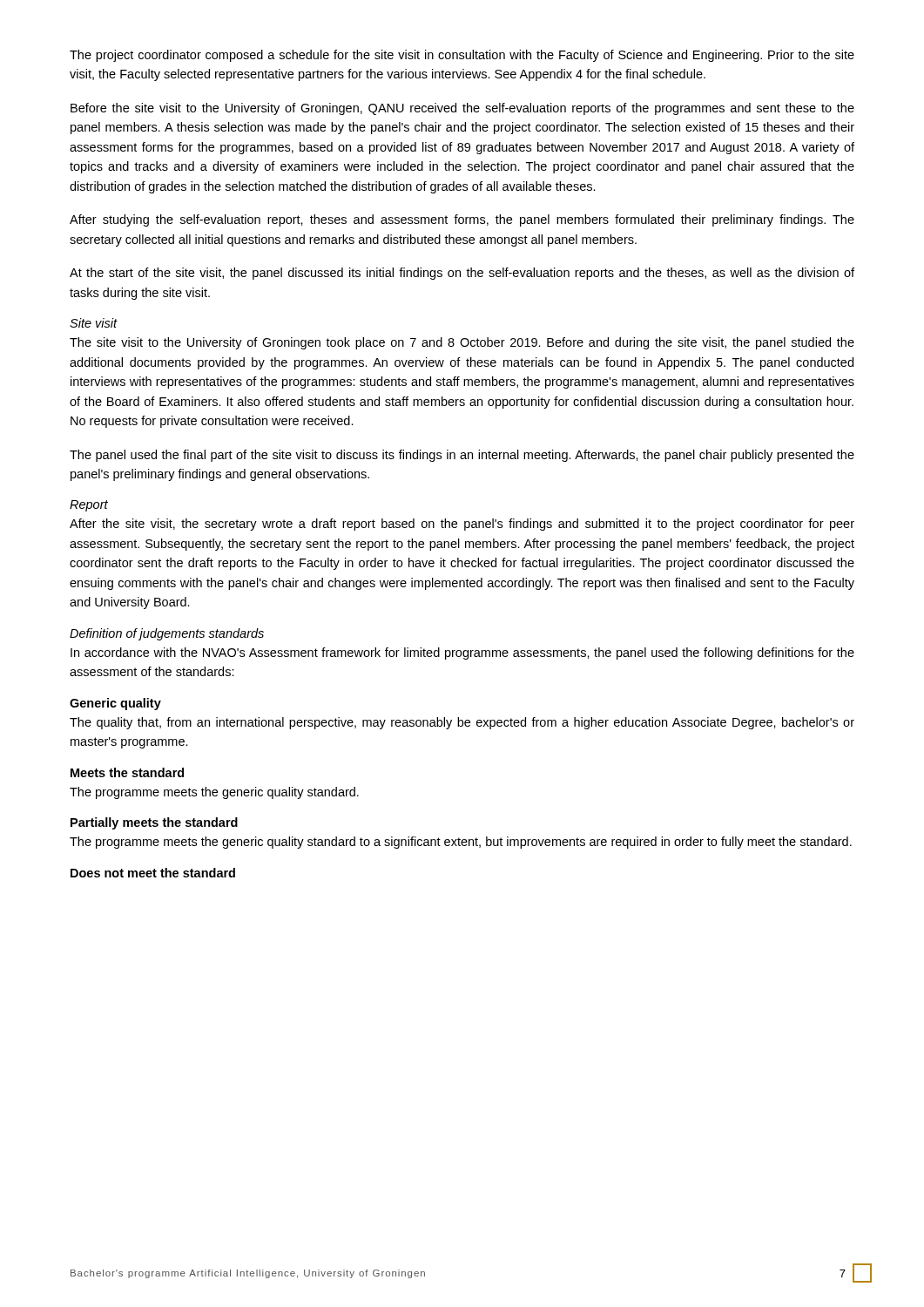Image resolution: width=924 pixels, height=1307 pixels.
Task: Locate the text block that says "Before the site"
Action: click(x=462, y=147)
